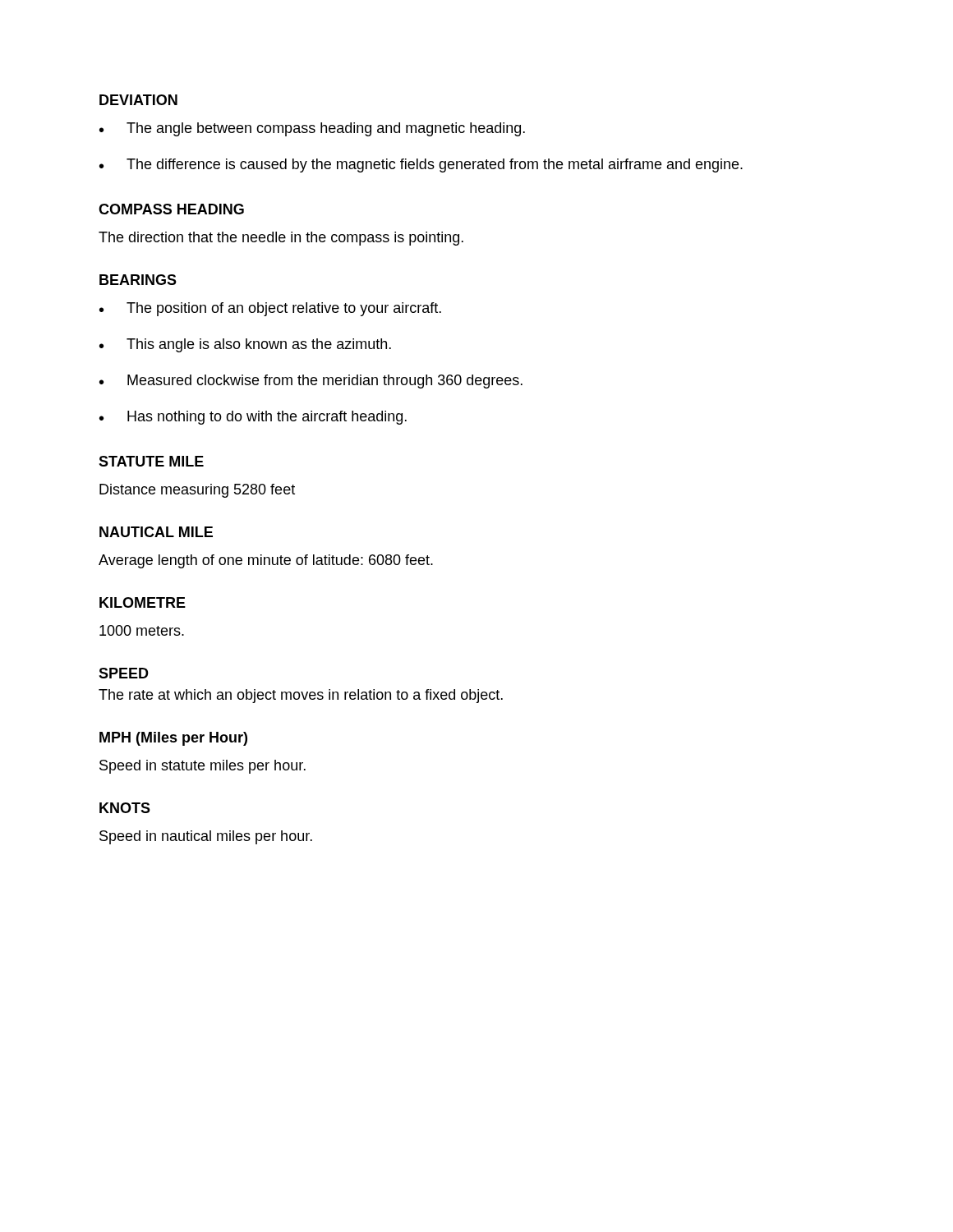Screen dimensions: 1232x953
Task: Locate the list item with the text "• The position of an"
Action: click(x=270, y=309)
